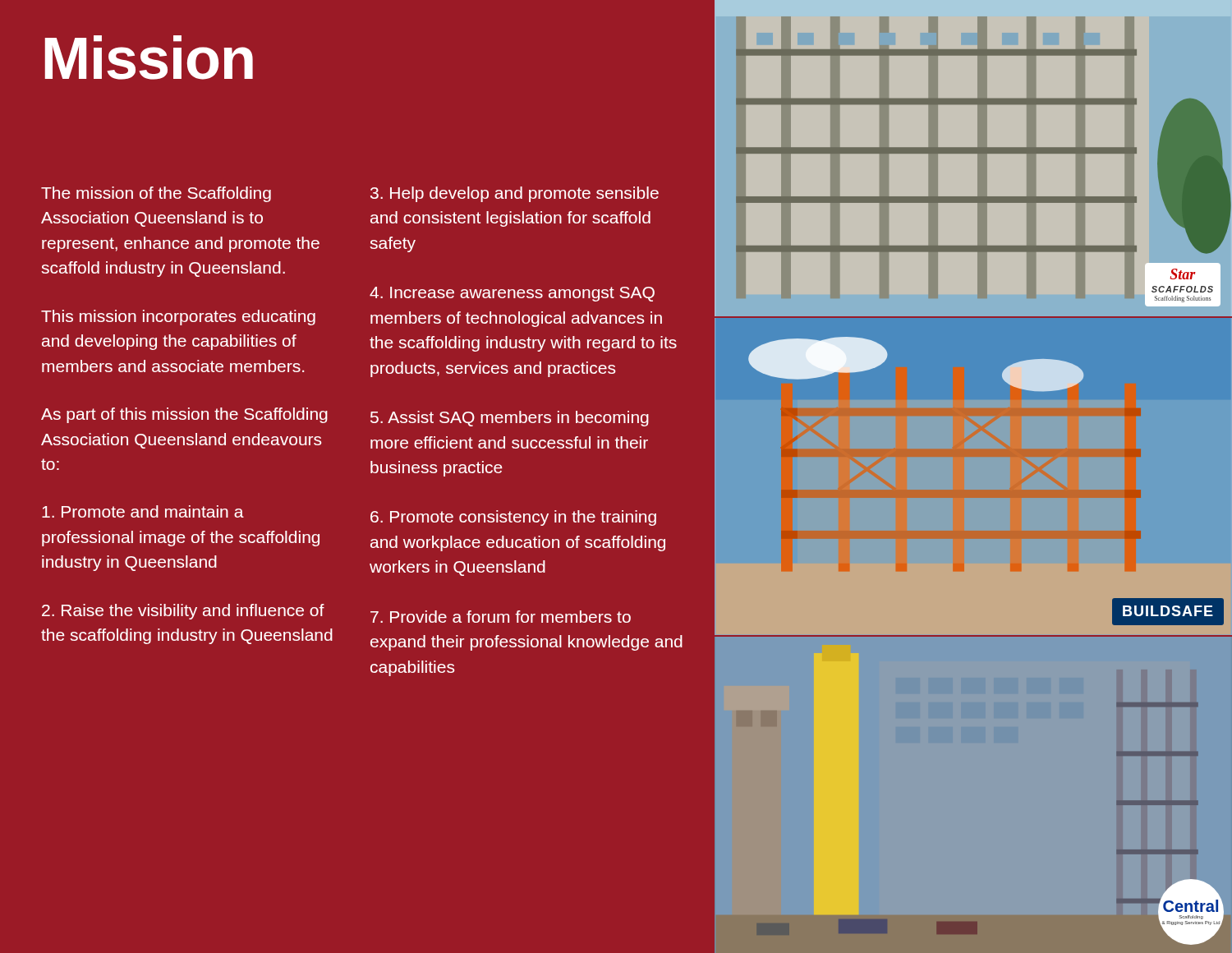Locate the block of text that opens with "Help develop and promote"
This screenshot has width=1232, height=953.
[x=530, y=430]
